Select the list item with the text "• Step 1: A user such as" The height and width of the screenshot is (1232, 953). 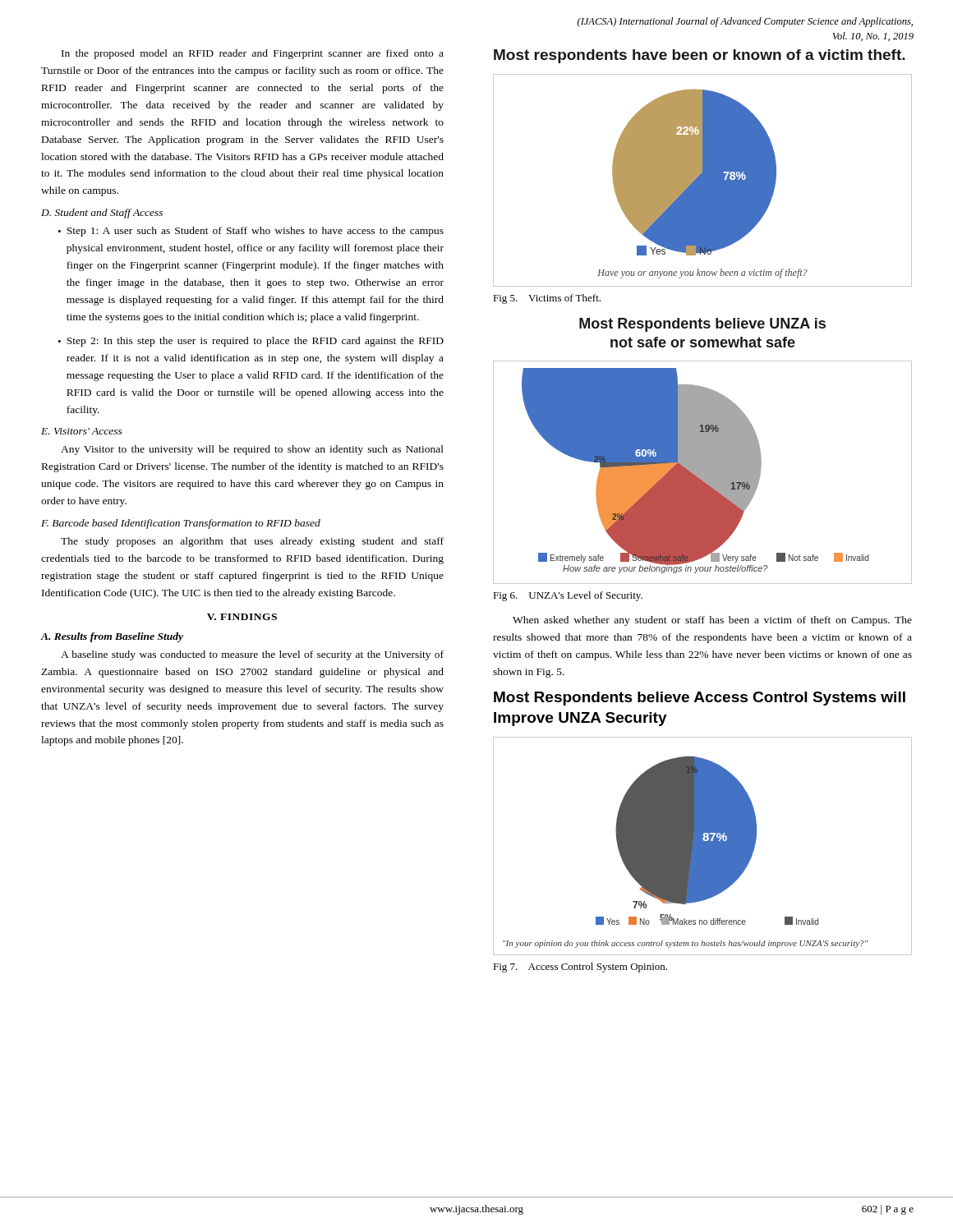click(x=251, y=274)
